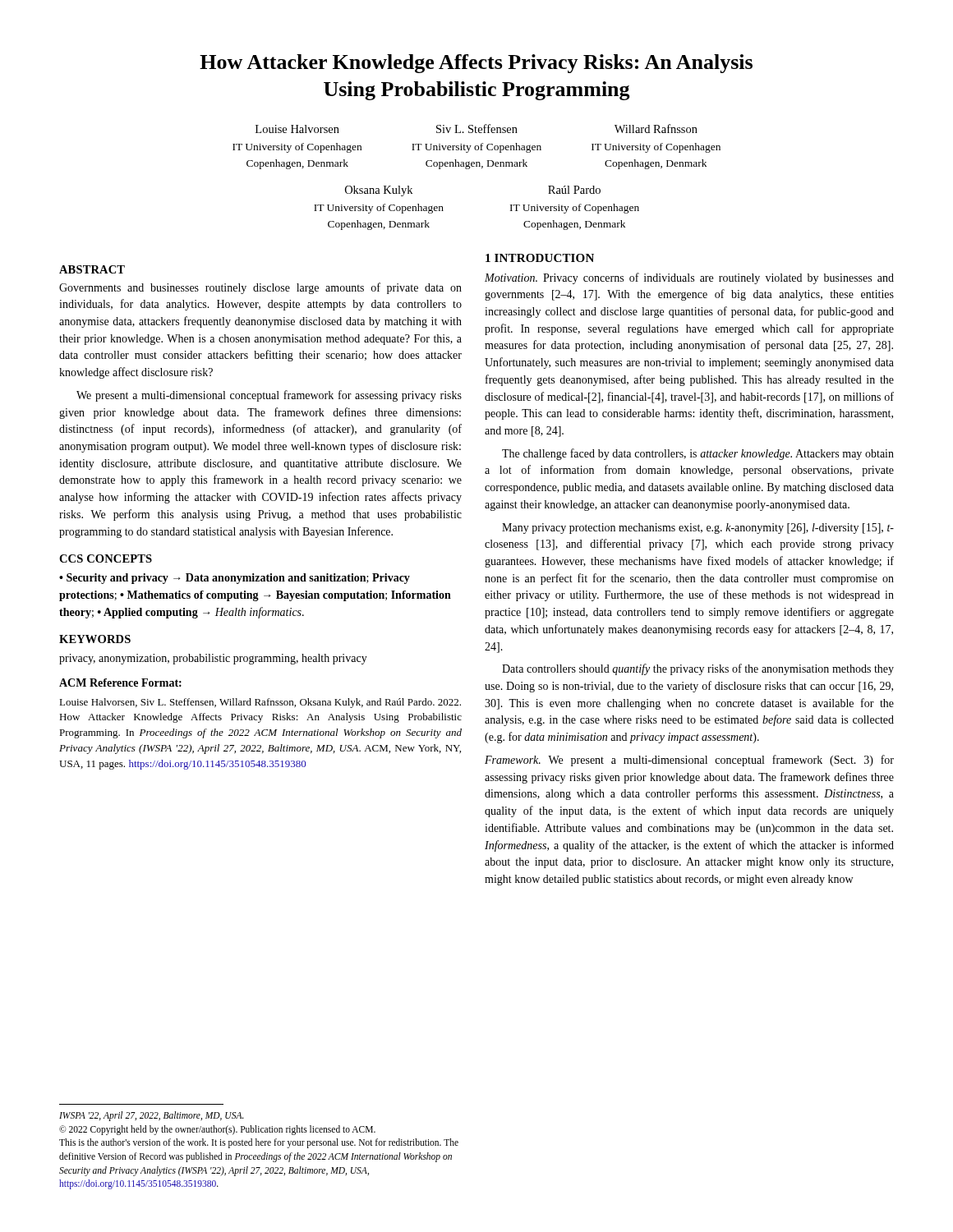The width and height of the screenshot is (953, 1232).
Task: Point to the block beginning "Governments and businesses routinely disclose large"
Action: [x=260, y=410]
